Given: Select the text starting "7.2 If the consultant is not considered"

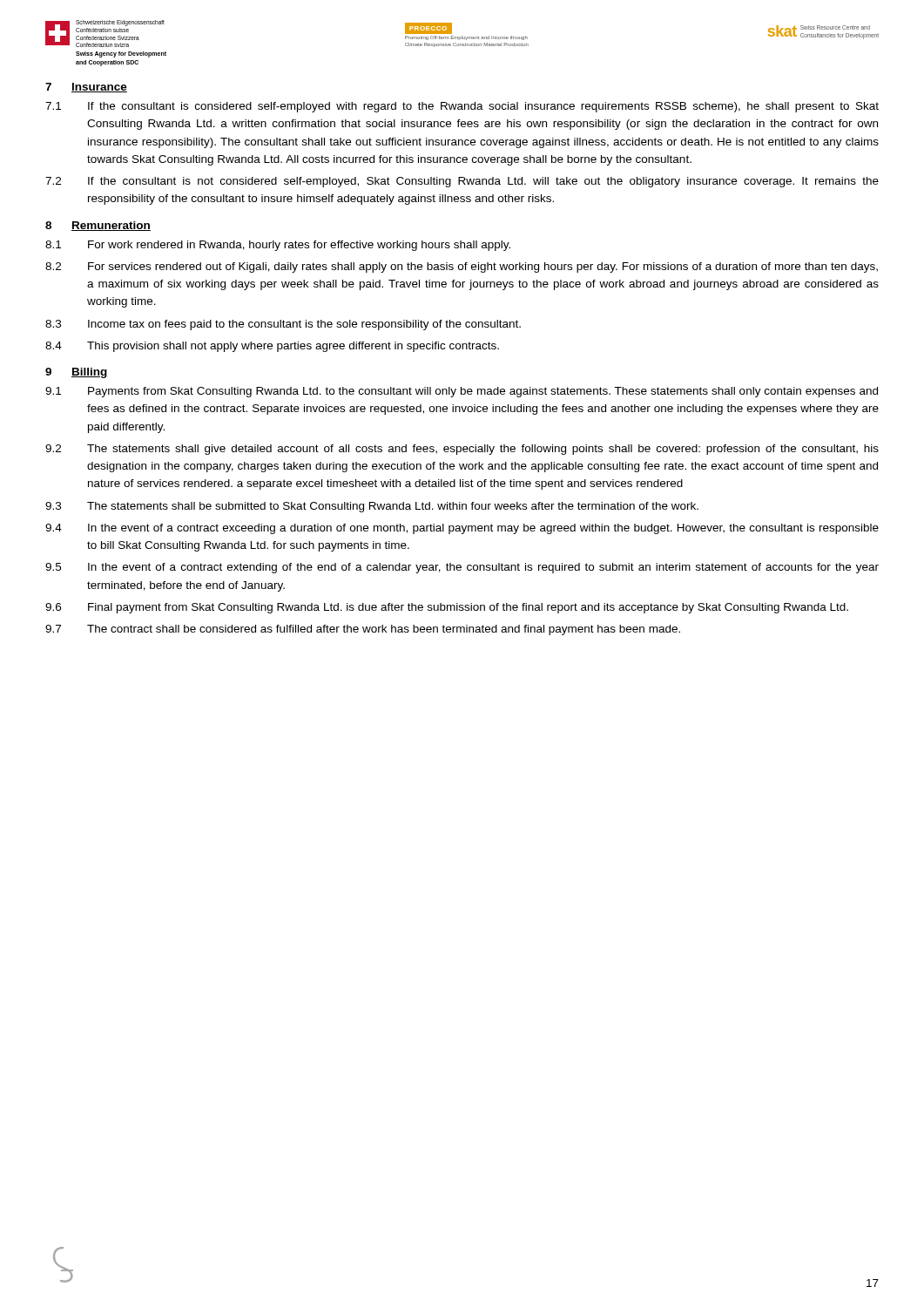Looking at the screenshot, I should (x=462, y=190).
